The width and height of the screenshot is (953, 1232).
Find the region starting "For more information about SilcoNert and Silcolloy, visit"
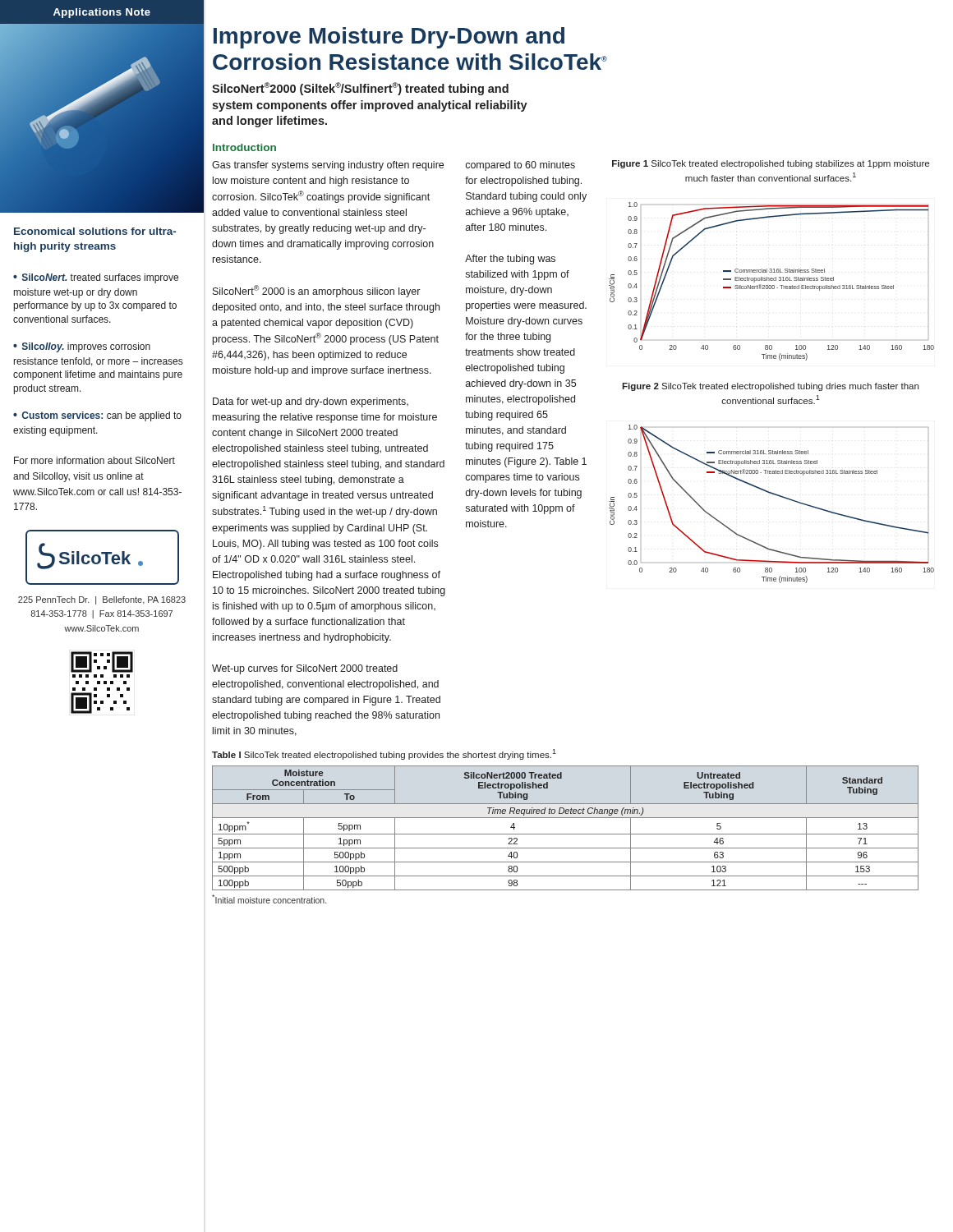click(x=98, y=484)
